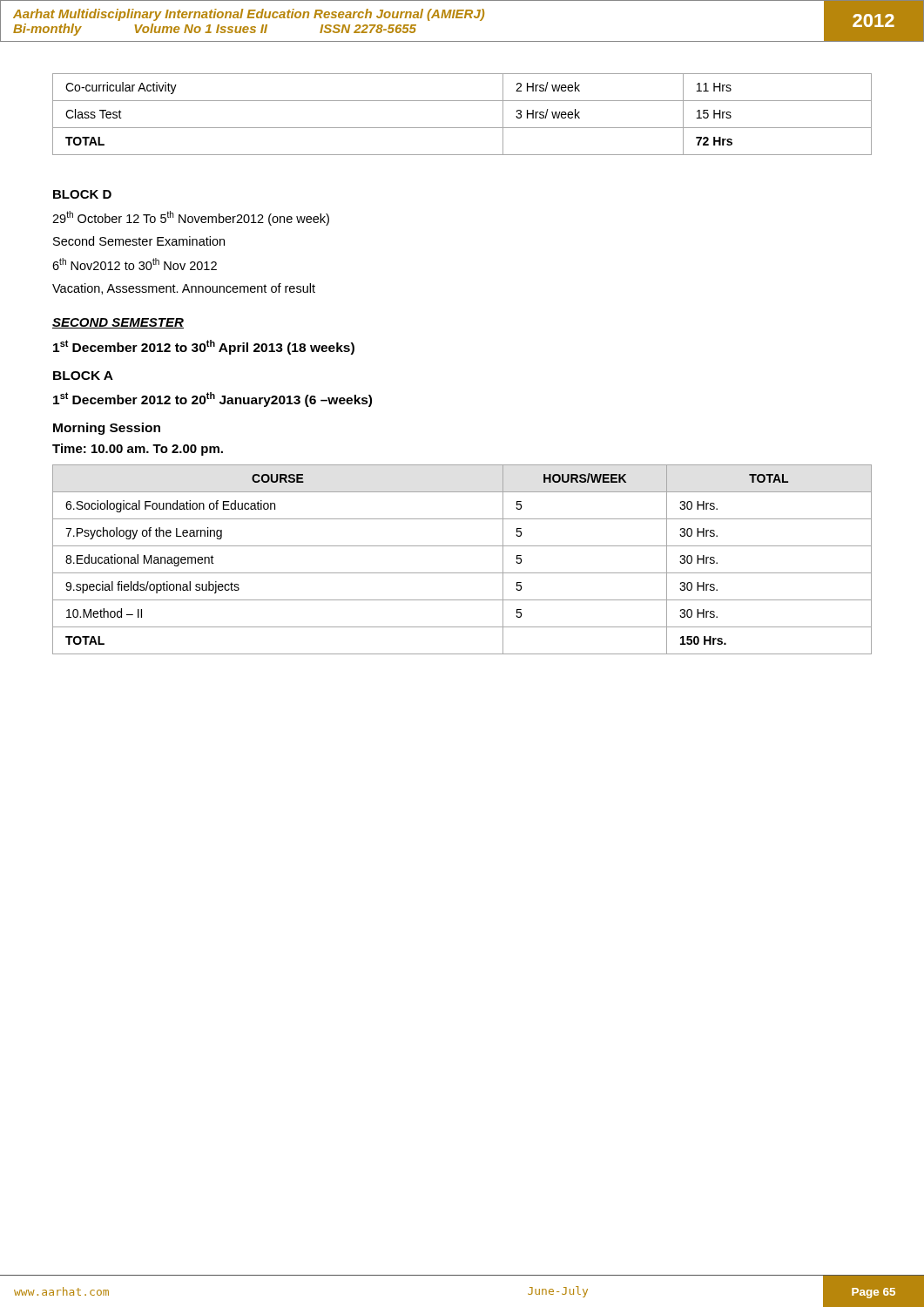Click on the text starting "29th October 12 To 5th November2012 (one"

pos(191,218)
